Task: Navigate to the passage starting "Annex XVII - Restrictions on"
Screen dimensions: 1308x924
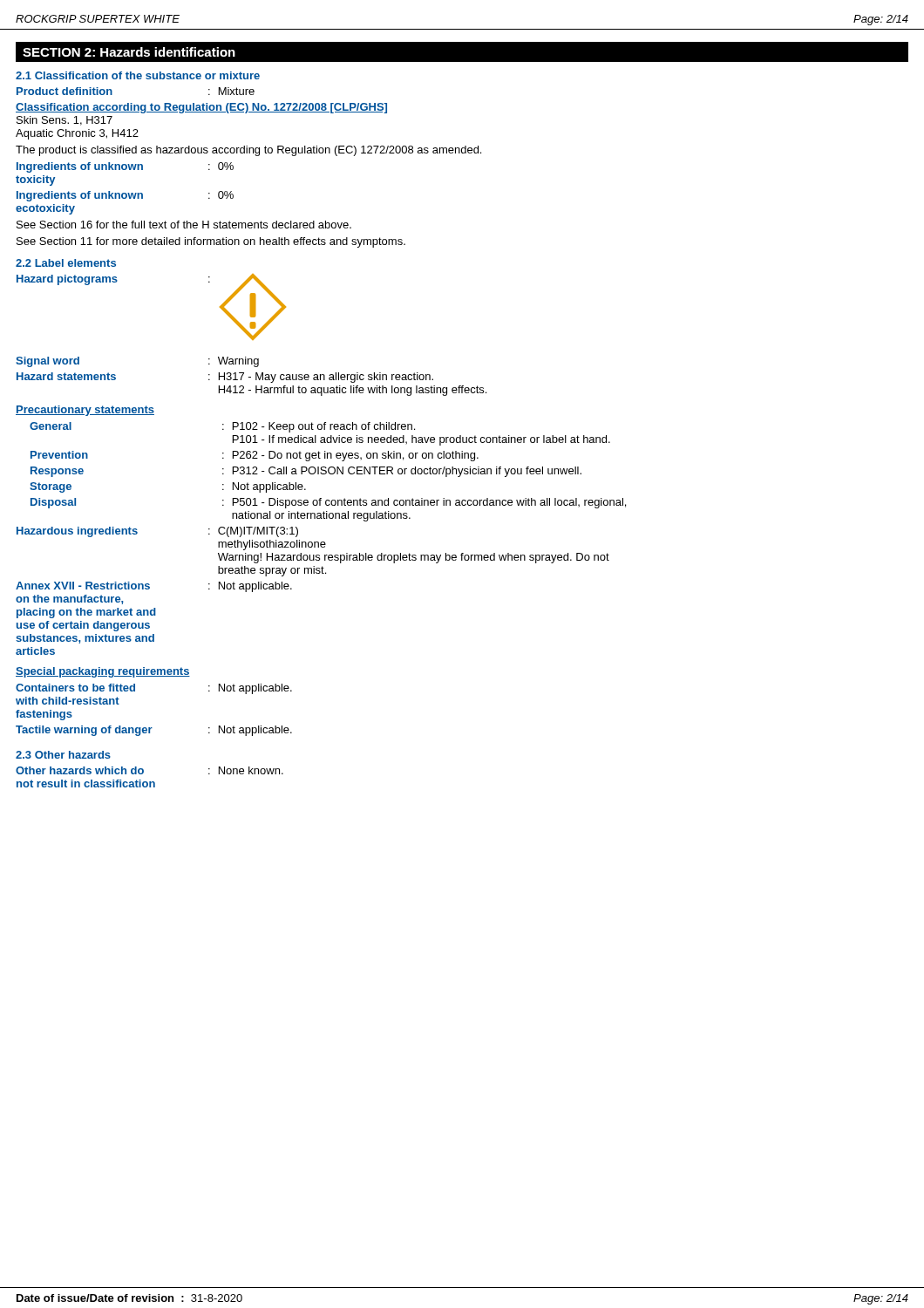Action: point(154,618)
